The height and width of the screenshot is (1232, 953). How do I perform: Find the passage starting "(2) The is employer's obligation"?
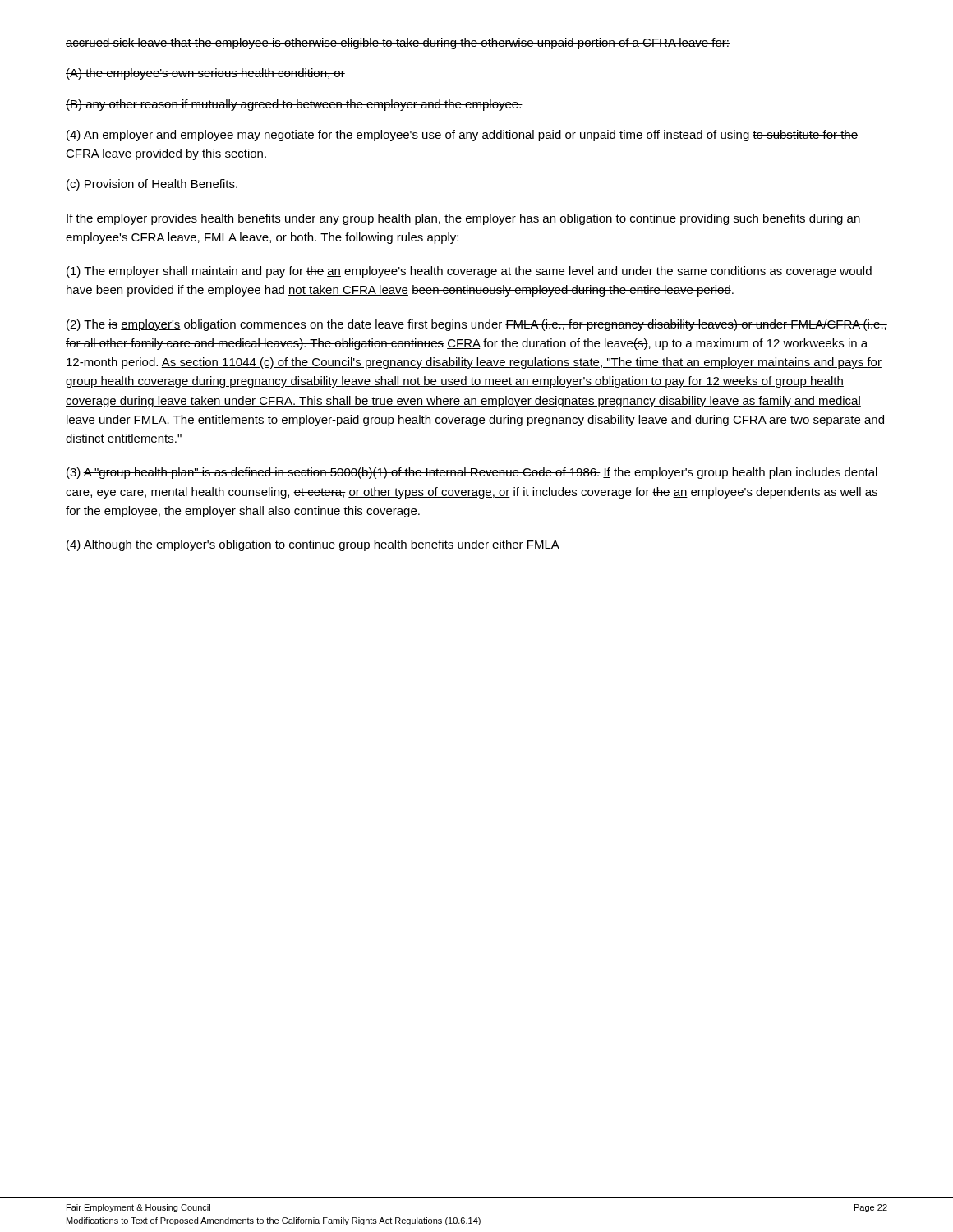(x=476, y=381)
